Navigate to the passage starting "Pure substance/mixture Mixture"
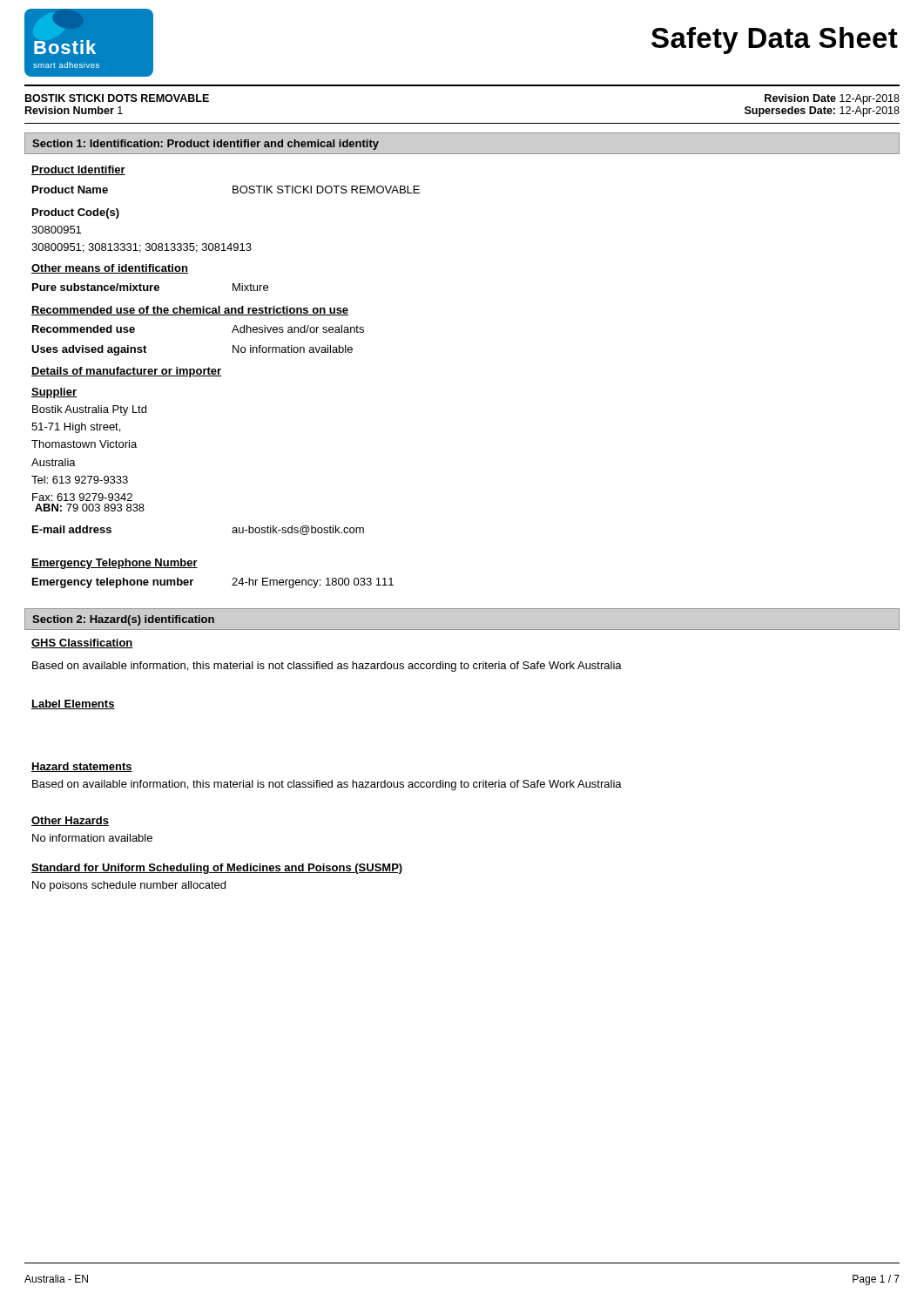Viewport: 924px width, 1307px height. coord(150,287)
